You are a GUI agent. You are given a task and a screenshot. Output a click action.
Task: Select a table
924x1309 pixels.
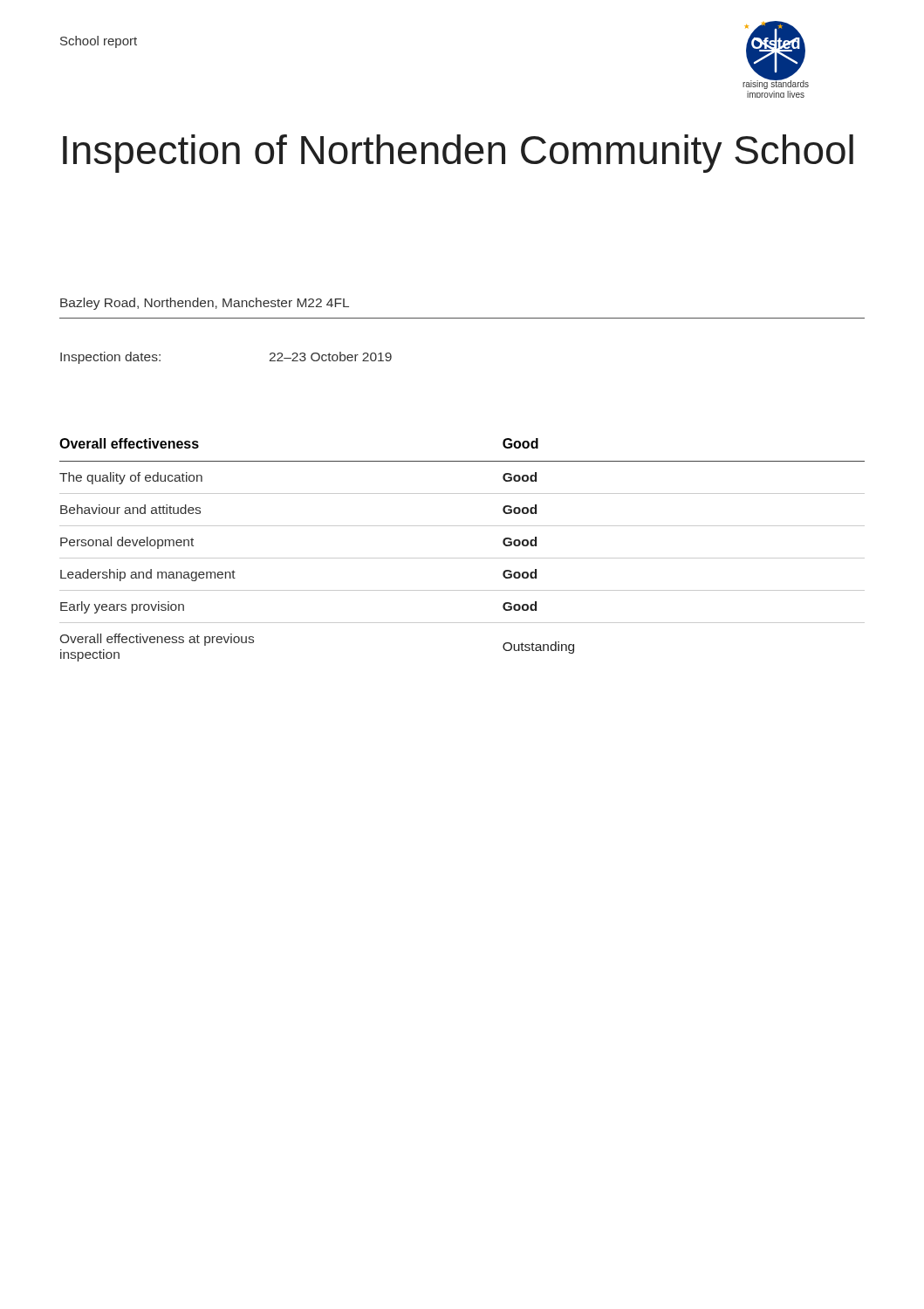[462, 549]
